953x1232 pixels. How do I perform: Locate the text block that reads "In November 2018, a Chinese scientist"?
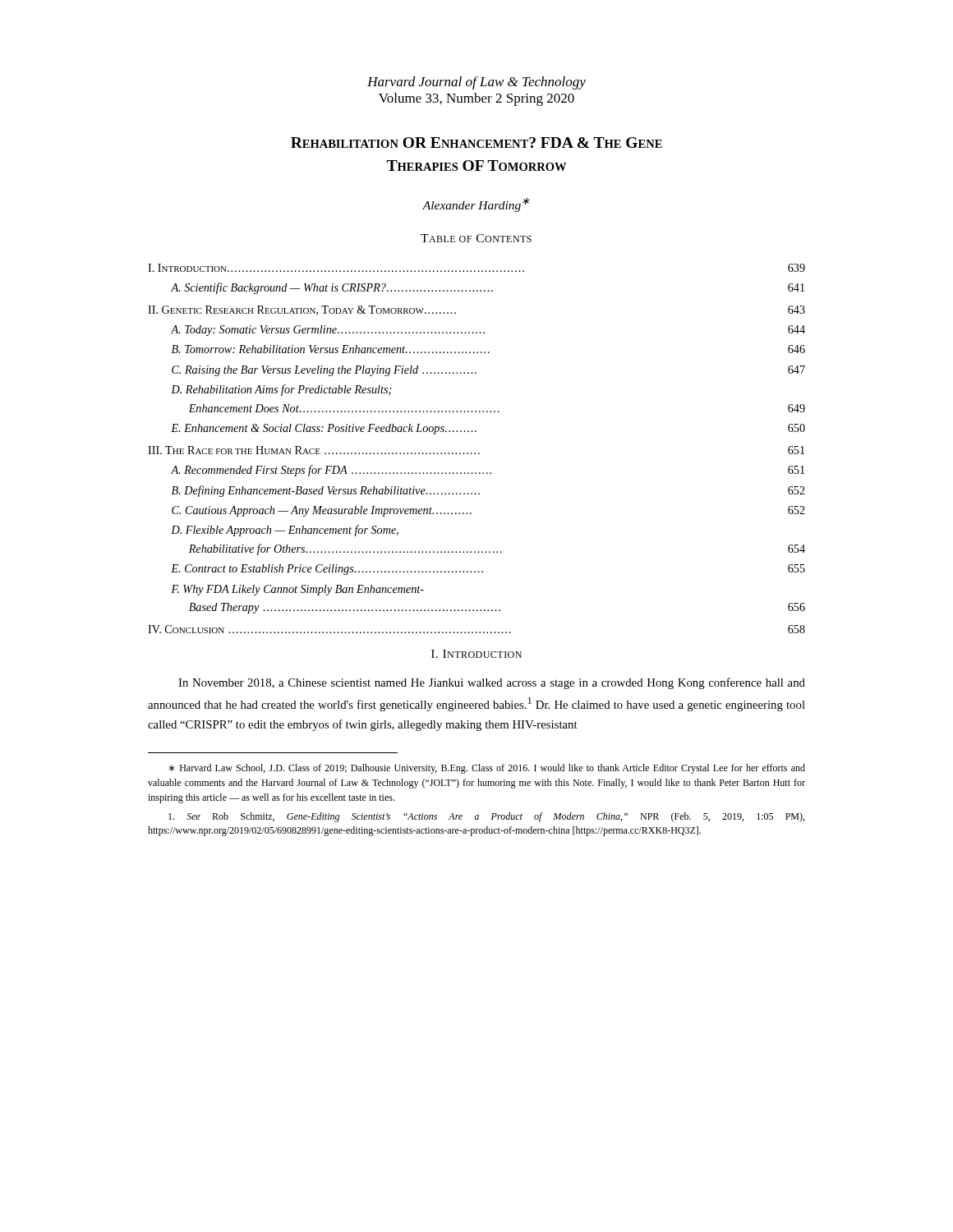476,704
